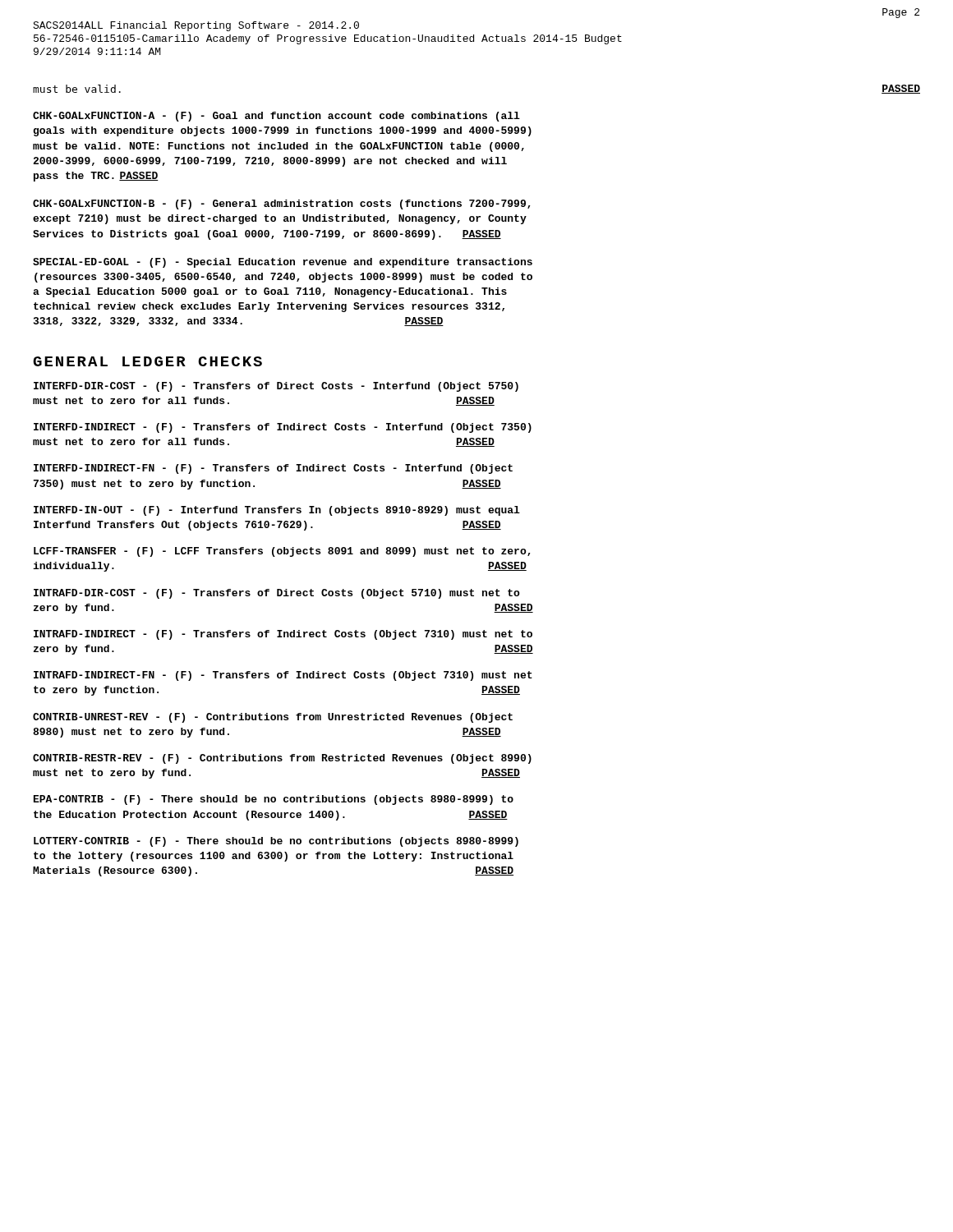
Task: Click on the text starting "INTRAFD-INDIRECT-FN - (F) - Transfers of Indirect"
Action: click(x=476, y=684)
